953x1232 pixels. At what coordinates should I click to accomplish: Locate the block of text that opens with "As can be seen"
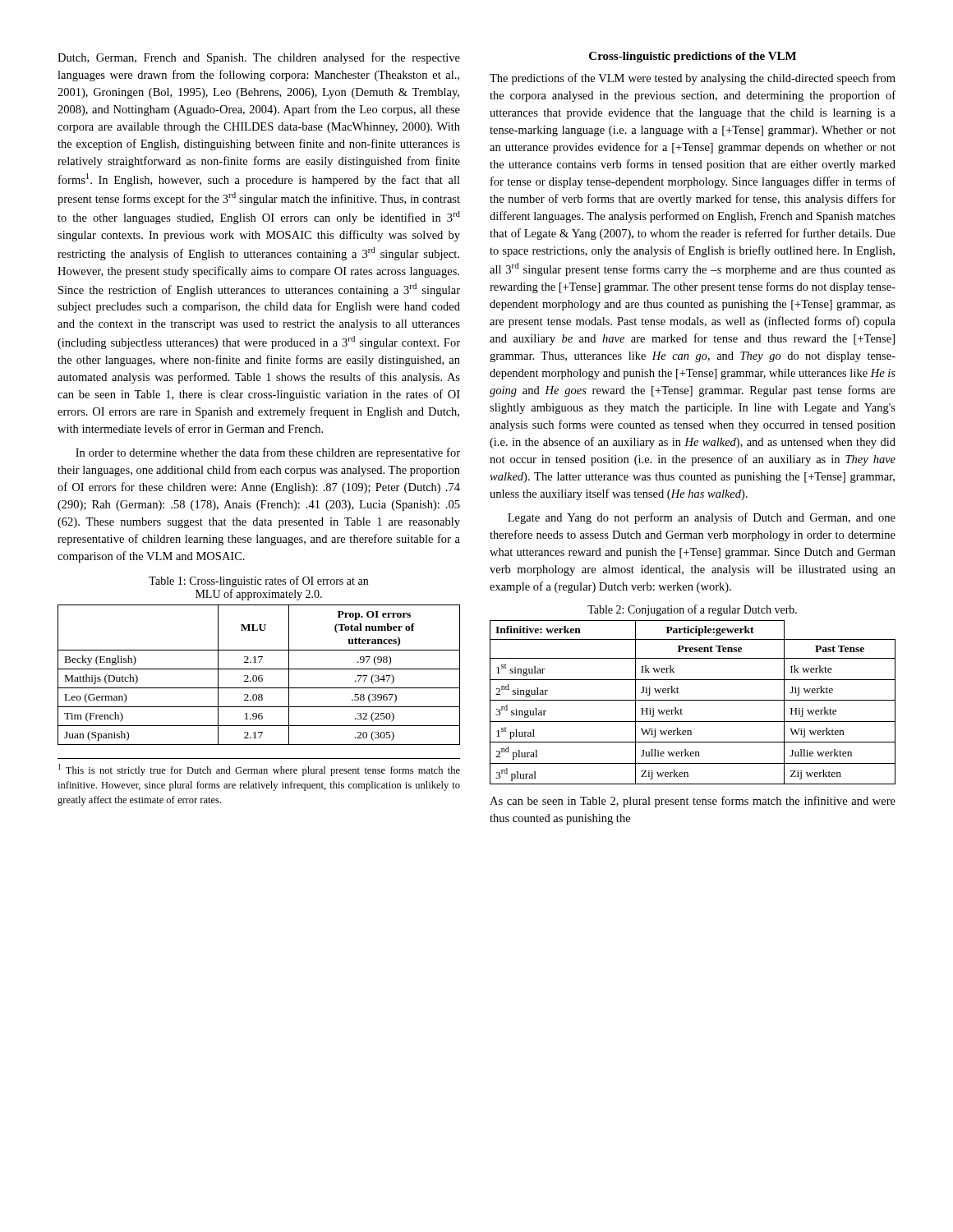pyautogui.click(x=693, y=810)
